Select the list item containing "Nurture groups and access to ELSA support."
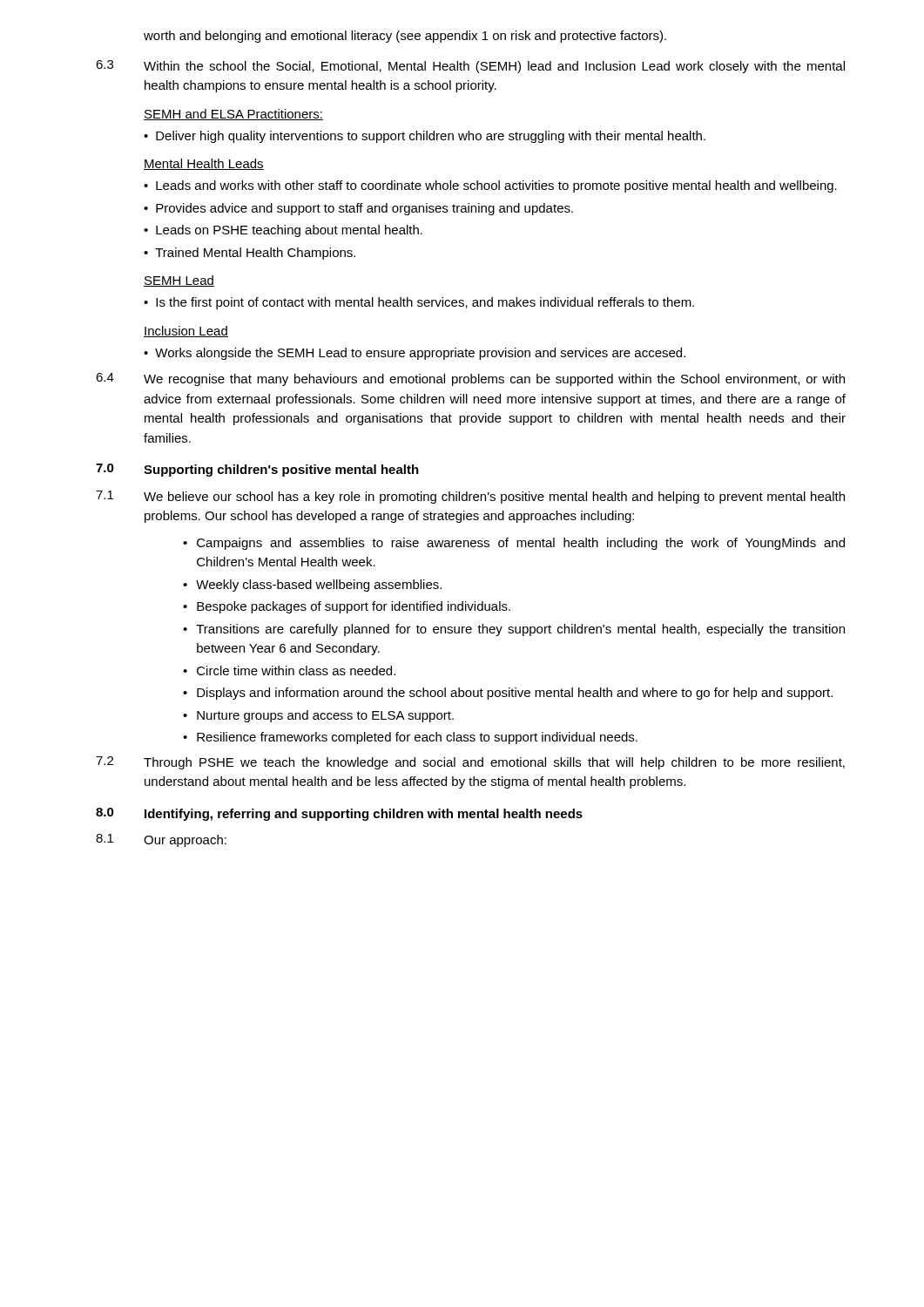 [x=325, y=714]
